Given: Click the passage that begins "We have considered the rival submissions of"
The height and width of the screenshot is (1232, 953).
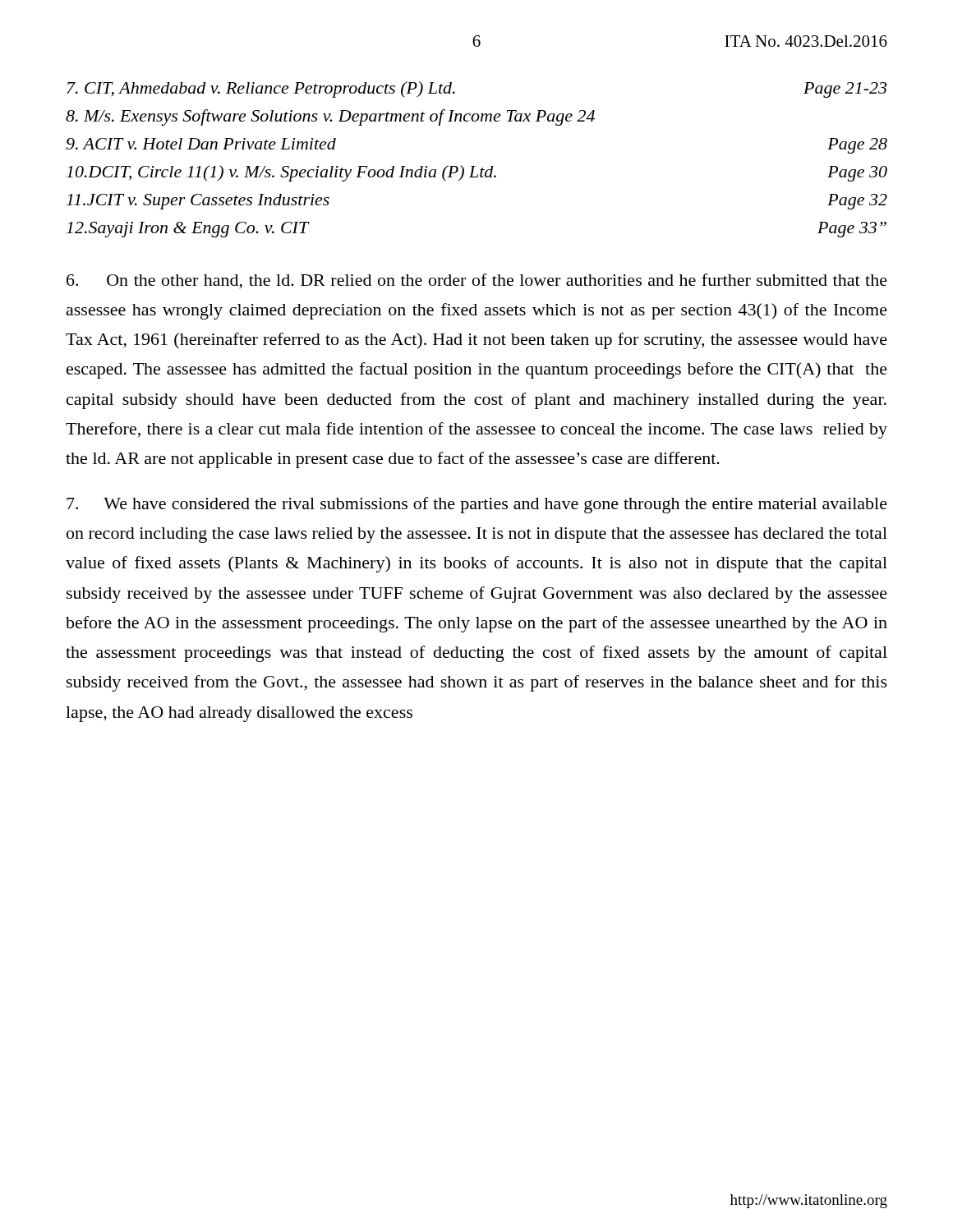Looking at the screenshot, I should click(x=476, y=607).
